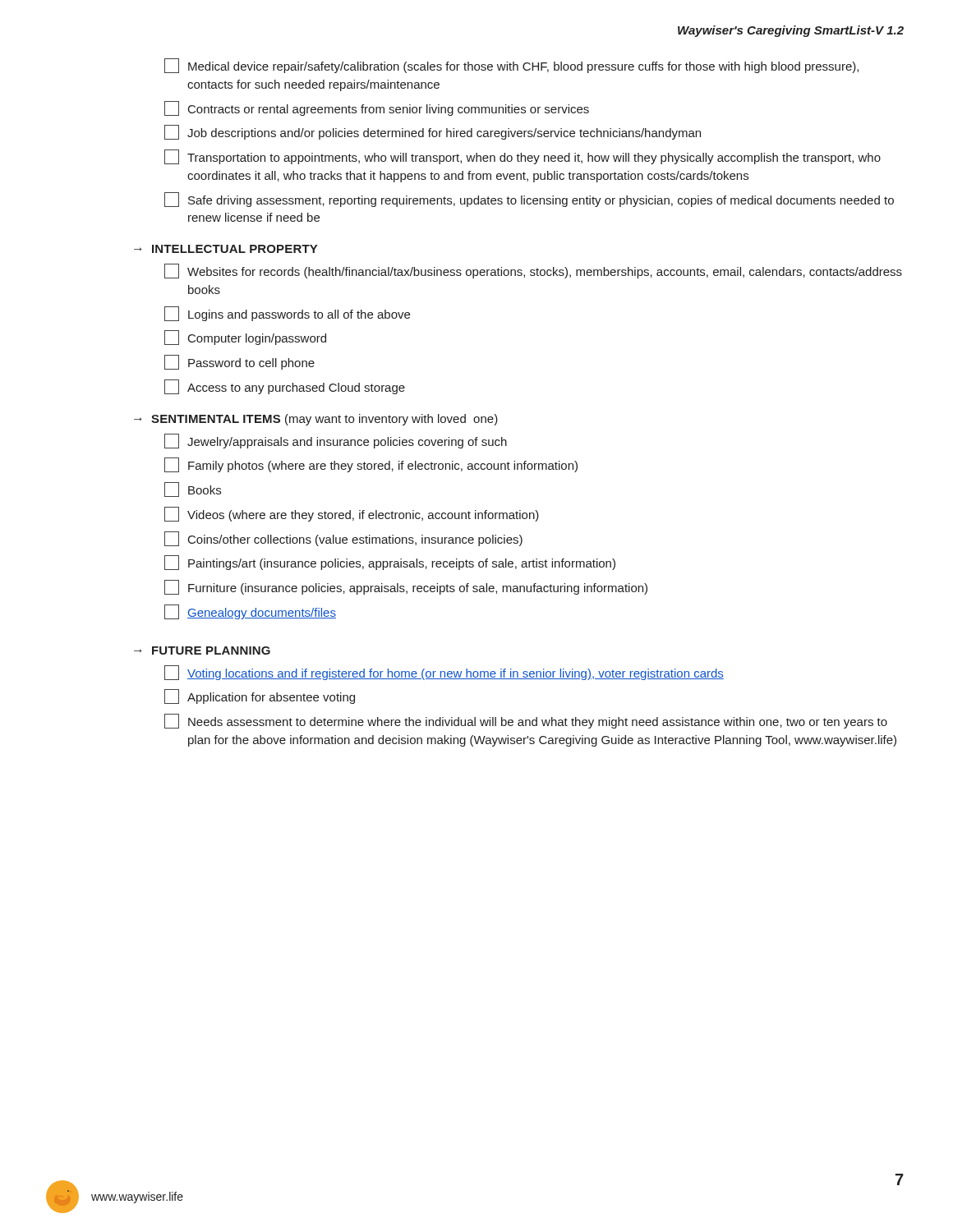Find the list item that reads "Access to any"
The height and width of the screenshot is (1232, 953).
coord(285,387)
